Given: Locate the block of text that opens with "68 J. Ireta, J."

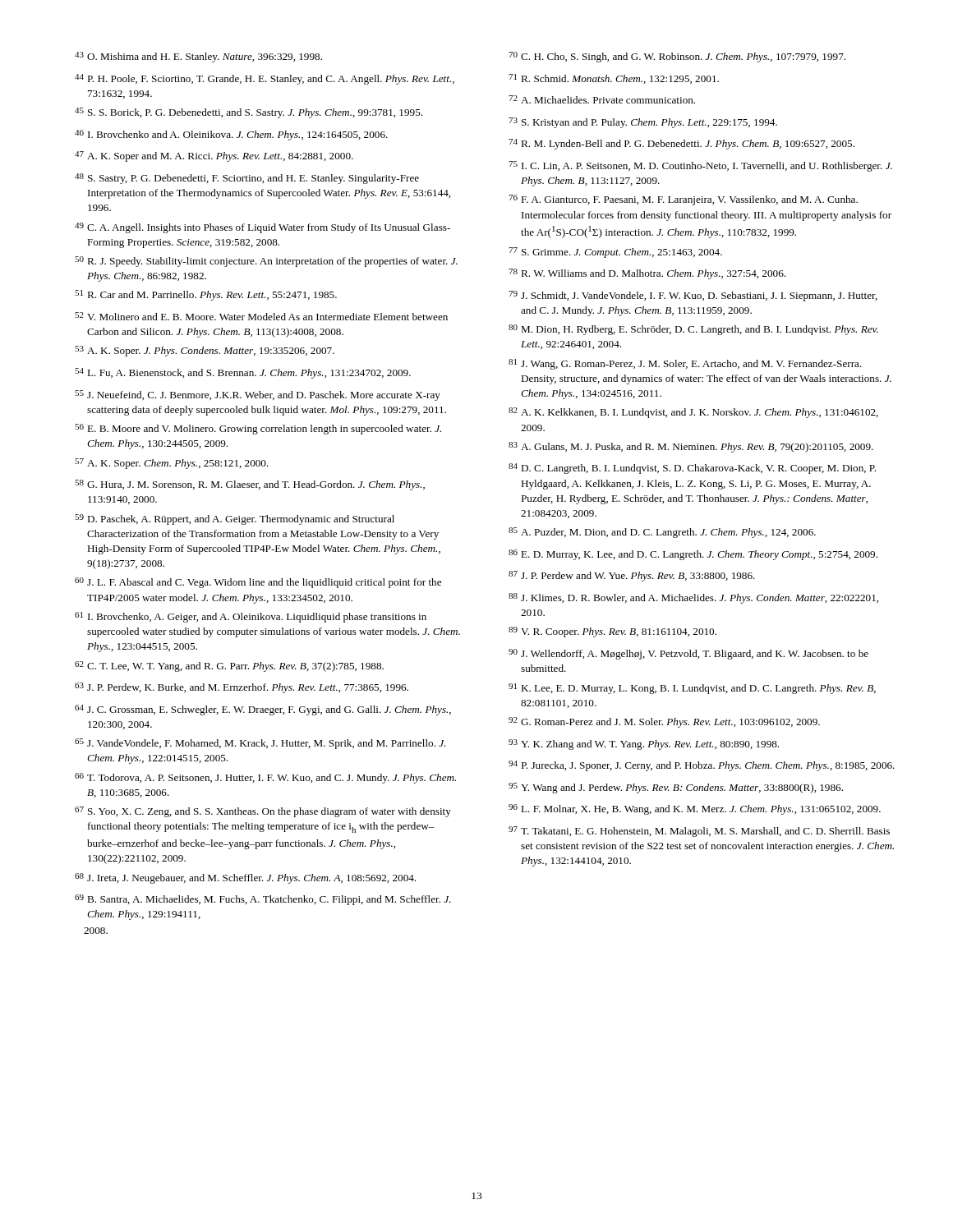Looking at the screenshot, I should (x=260, y=879).
